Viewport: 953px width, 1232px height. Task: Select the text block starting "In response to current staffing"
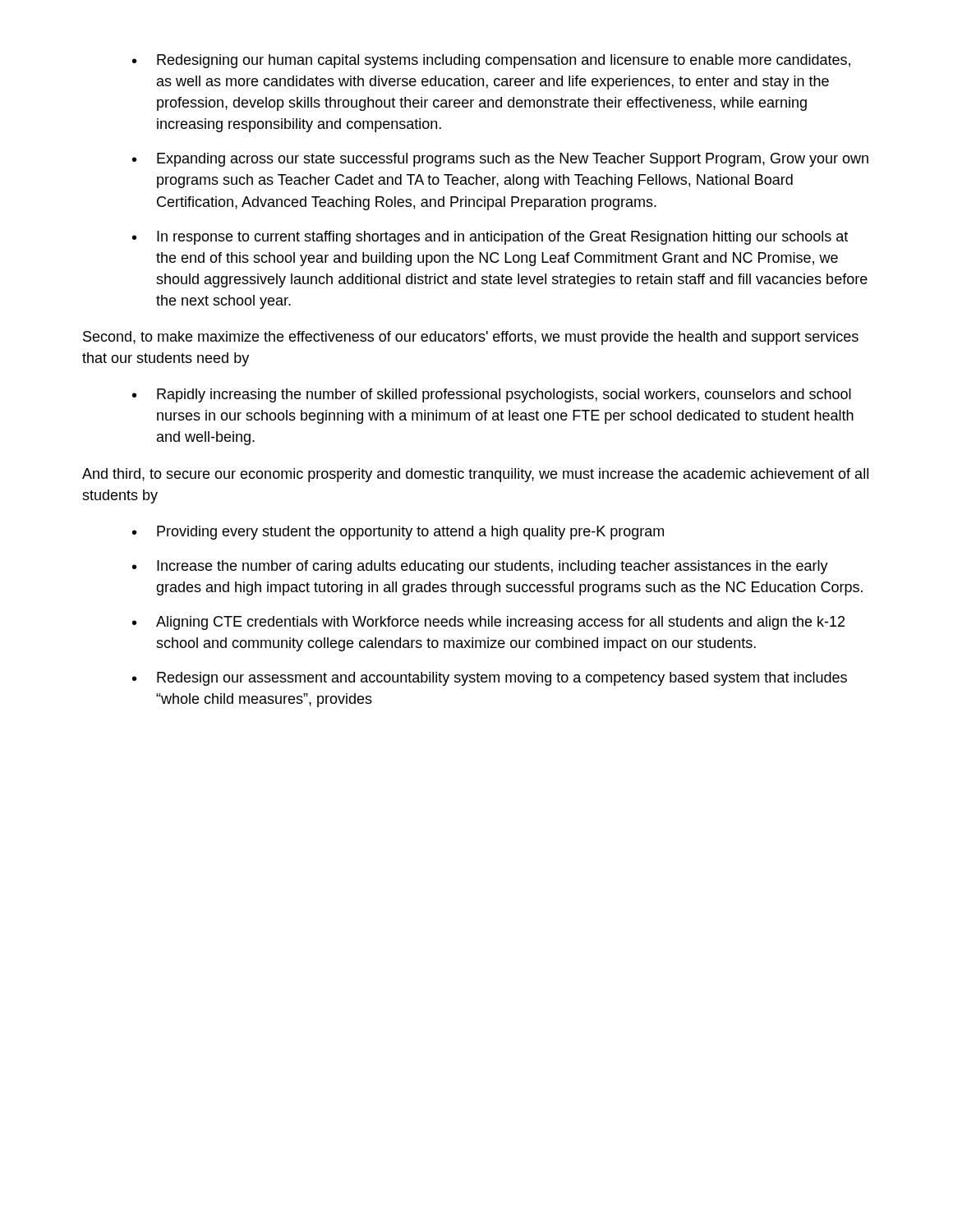512,268
